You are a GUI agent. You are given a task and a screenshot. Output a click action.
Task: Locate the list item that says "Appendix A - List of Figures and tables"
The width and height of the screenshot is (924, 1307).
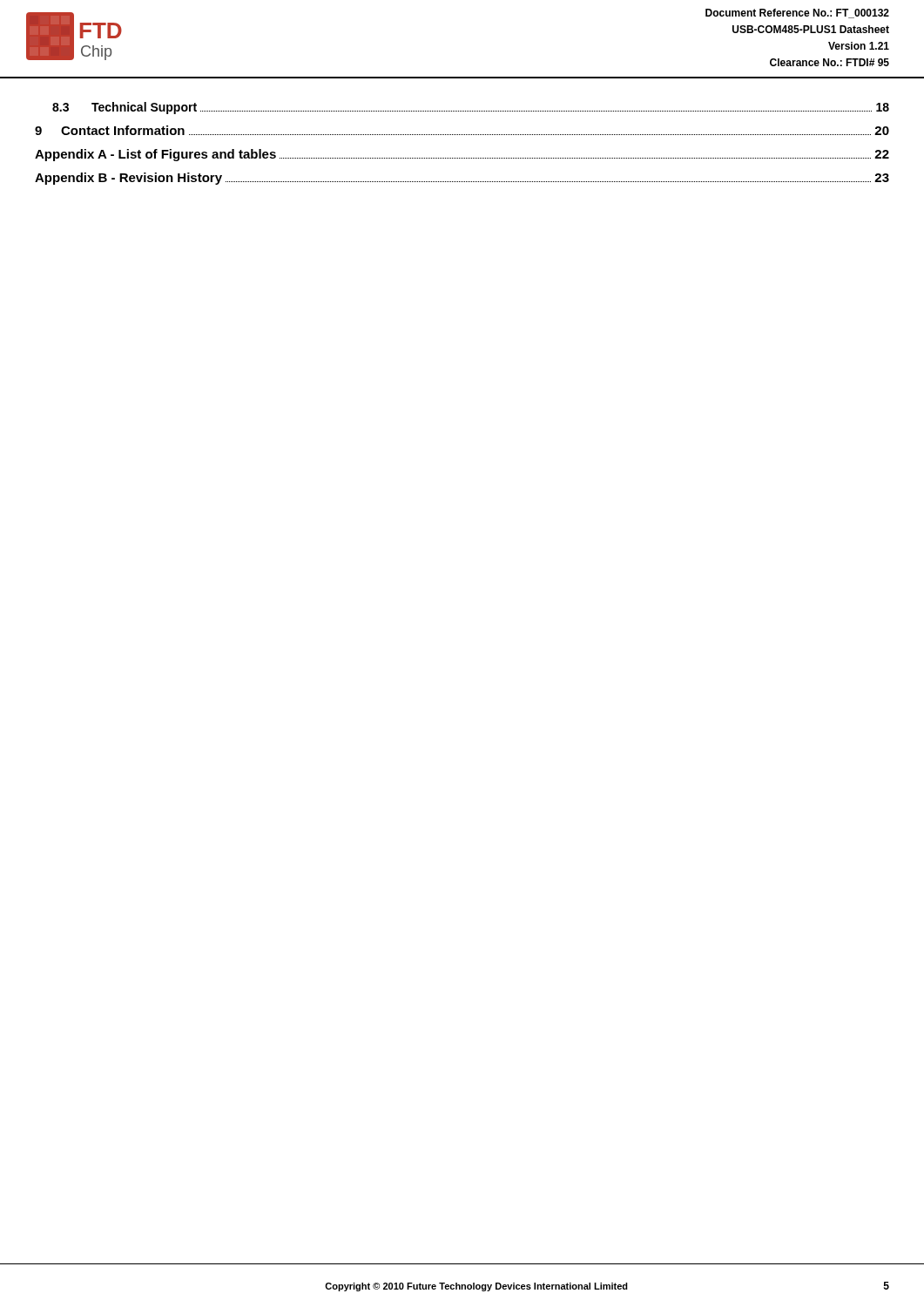pyautogui.click(x=462, y=154)
